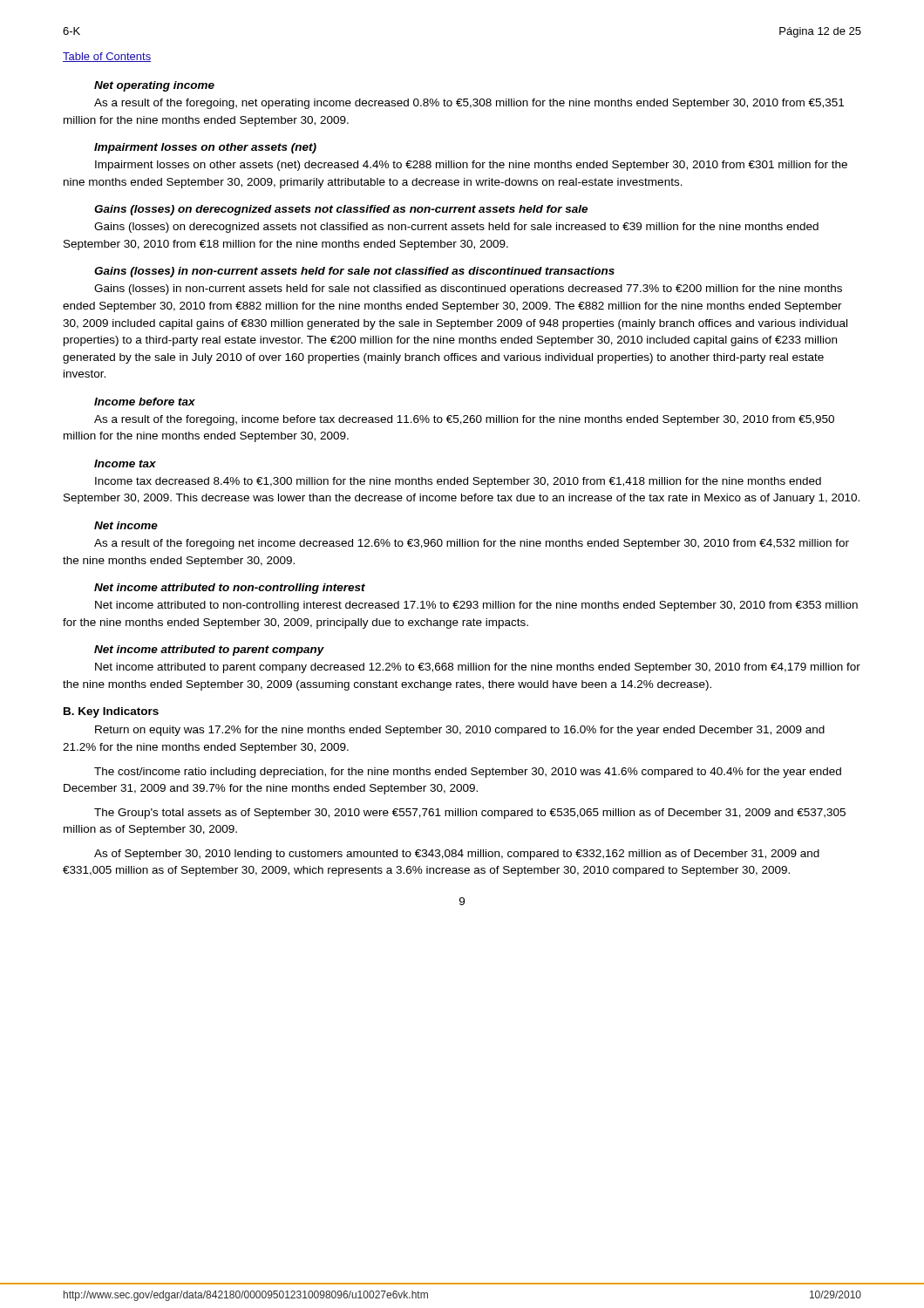Point to "Net operating income"
Image resolution: width=924 pixels, height=1308 pixels.
pyautogui.click(x=154, y=85)
